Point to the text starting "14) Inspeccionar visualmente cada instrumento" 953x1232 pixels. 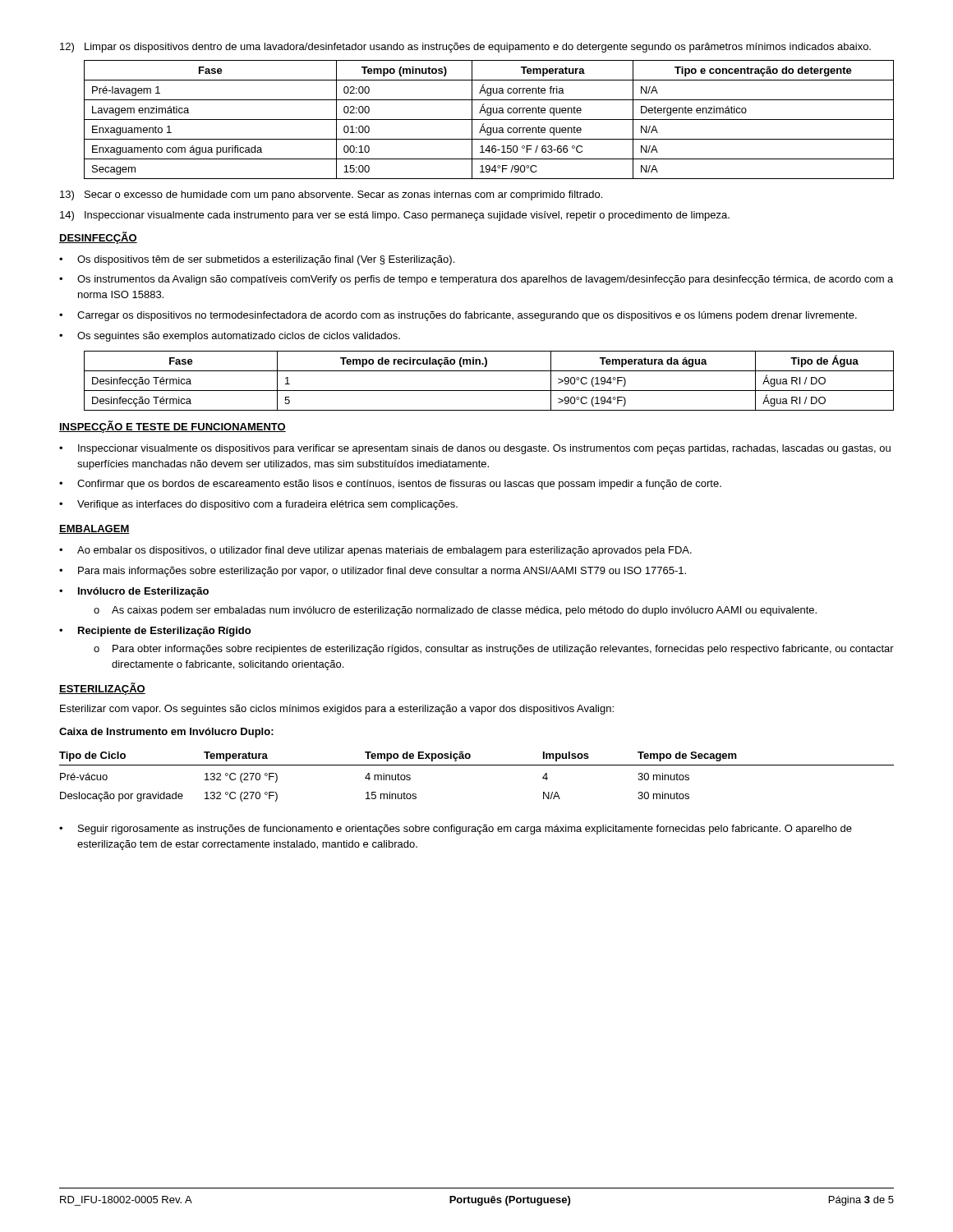pos(395,215)
